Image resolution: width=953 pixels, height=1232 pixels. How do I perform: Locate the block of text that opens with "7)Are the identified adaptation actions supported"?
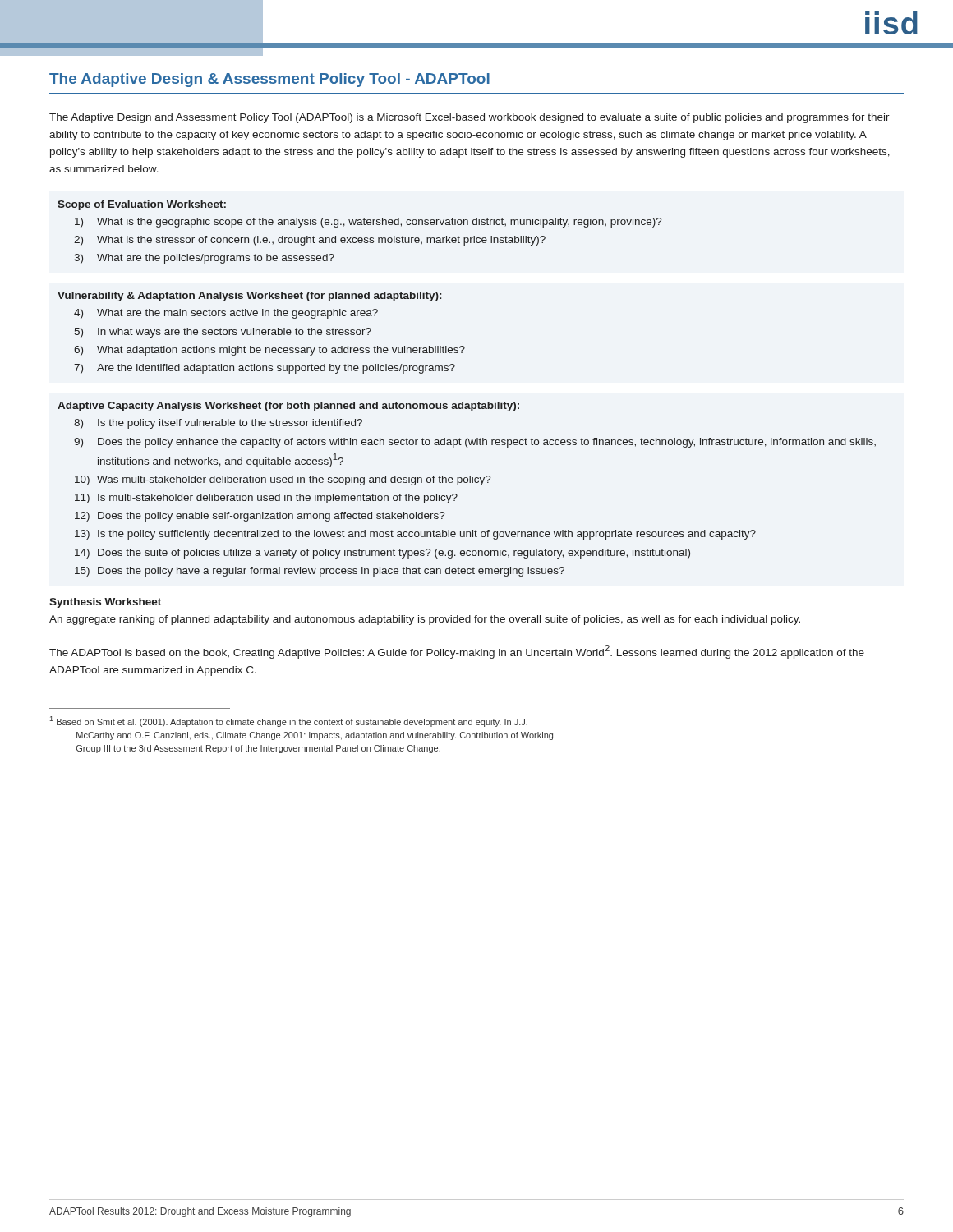(x=265, y=369)
